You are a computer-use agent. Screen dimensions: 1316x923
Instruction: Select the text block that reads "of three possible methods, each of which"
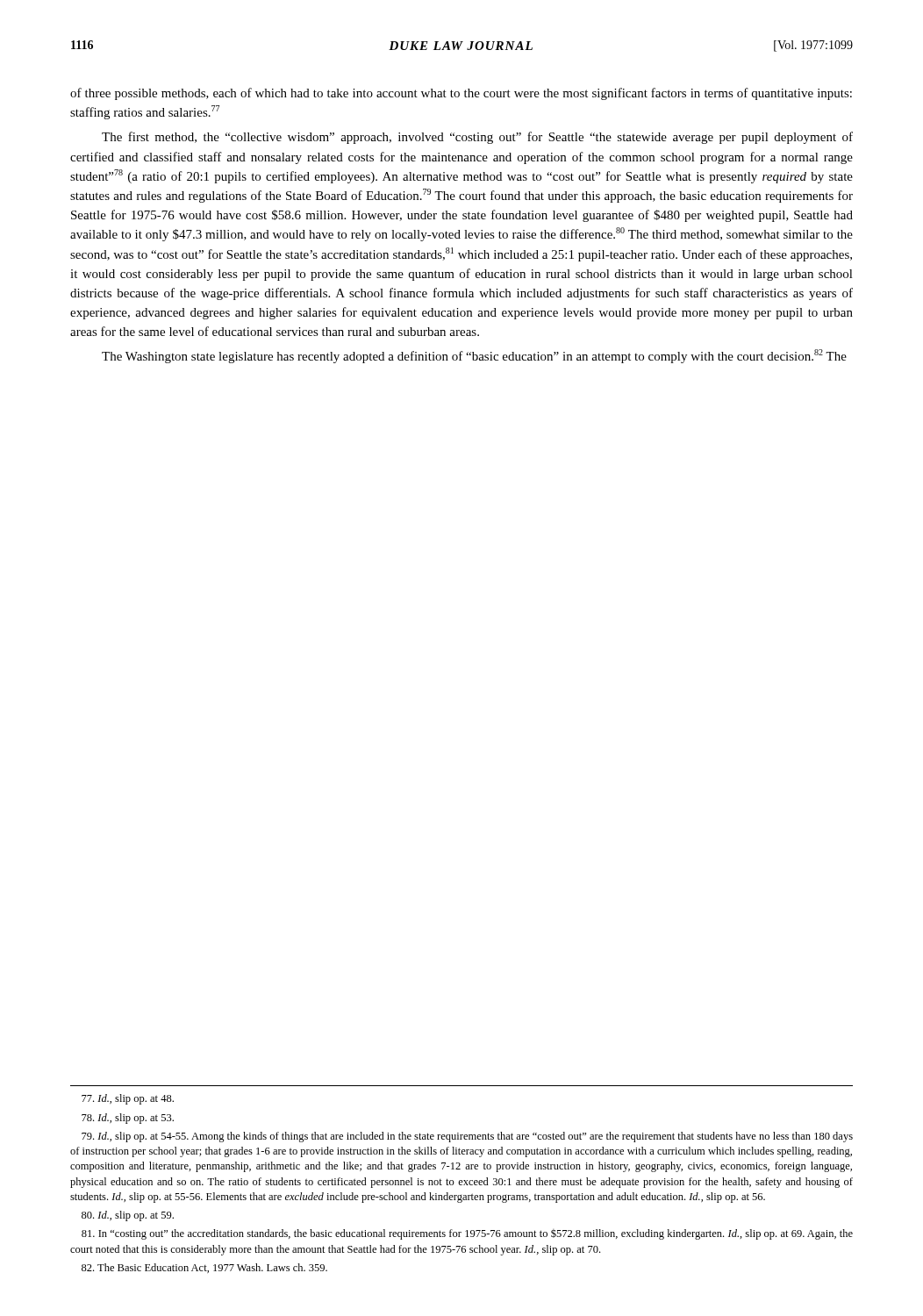[x=462, y=225]
